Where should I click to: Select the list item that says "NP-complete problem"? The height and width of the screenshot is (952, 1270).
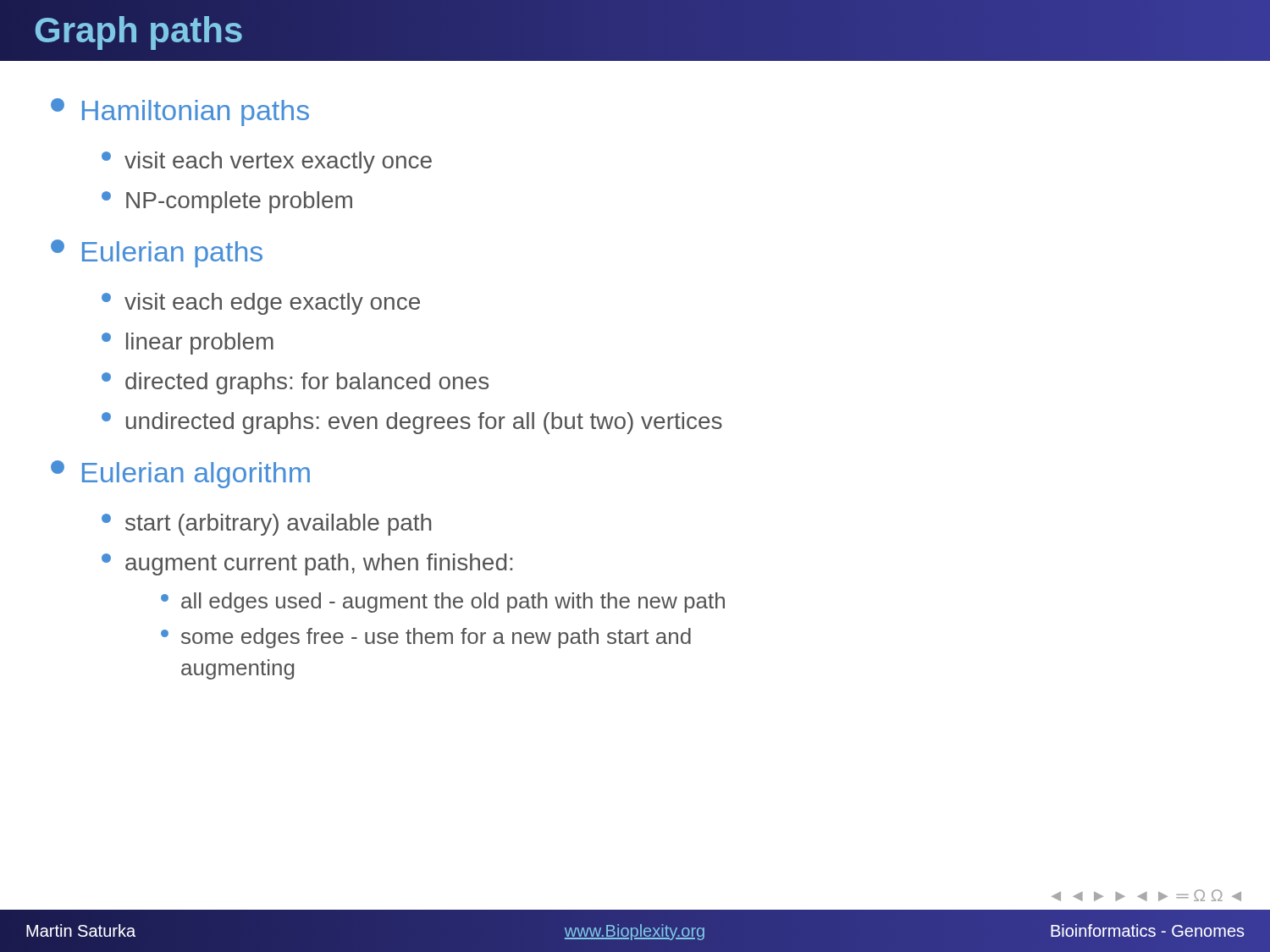228,201
